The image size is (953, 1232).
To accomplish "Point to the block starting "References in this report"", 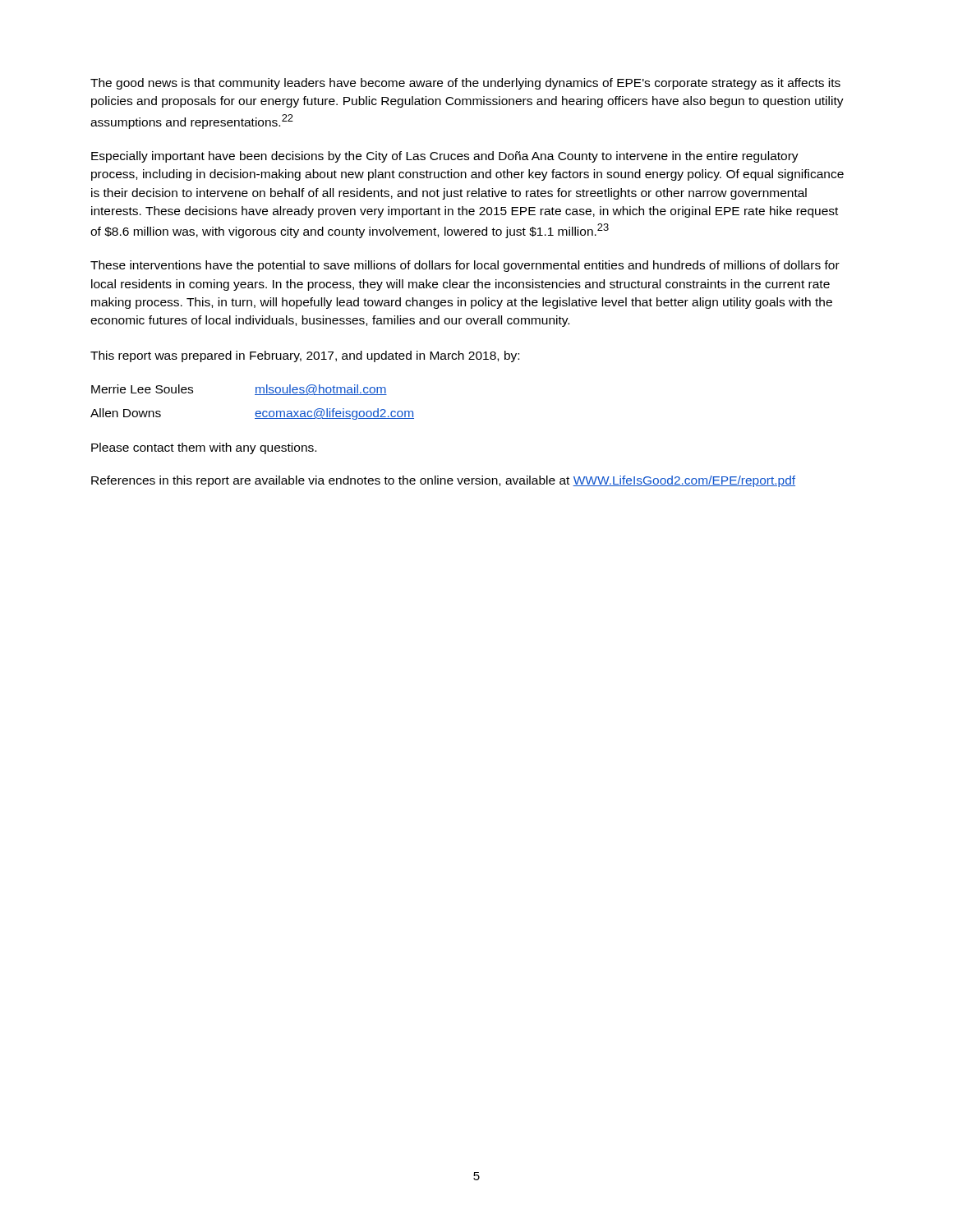I will click(443, 480).
